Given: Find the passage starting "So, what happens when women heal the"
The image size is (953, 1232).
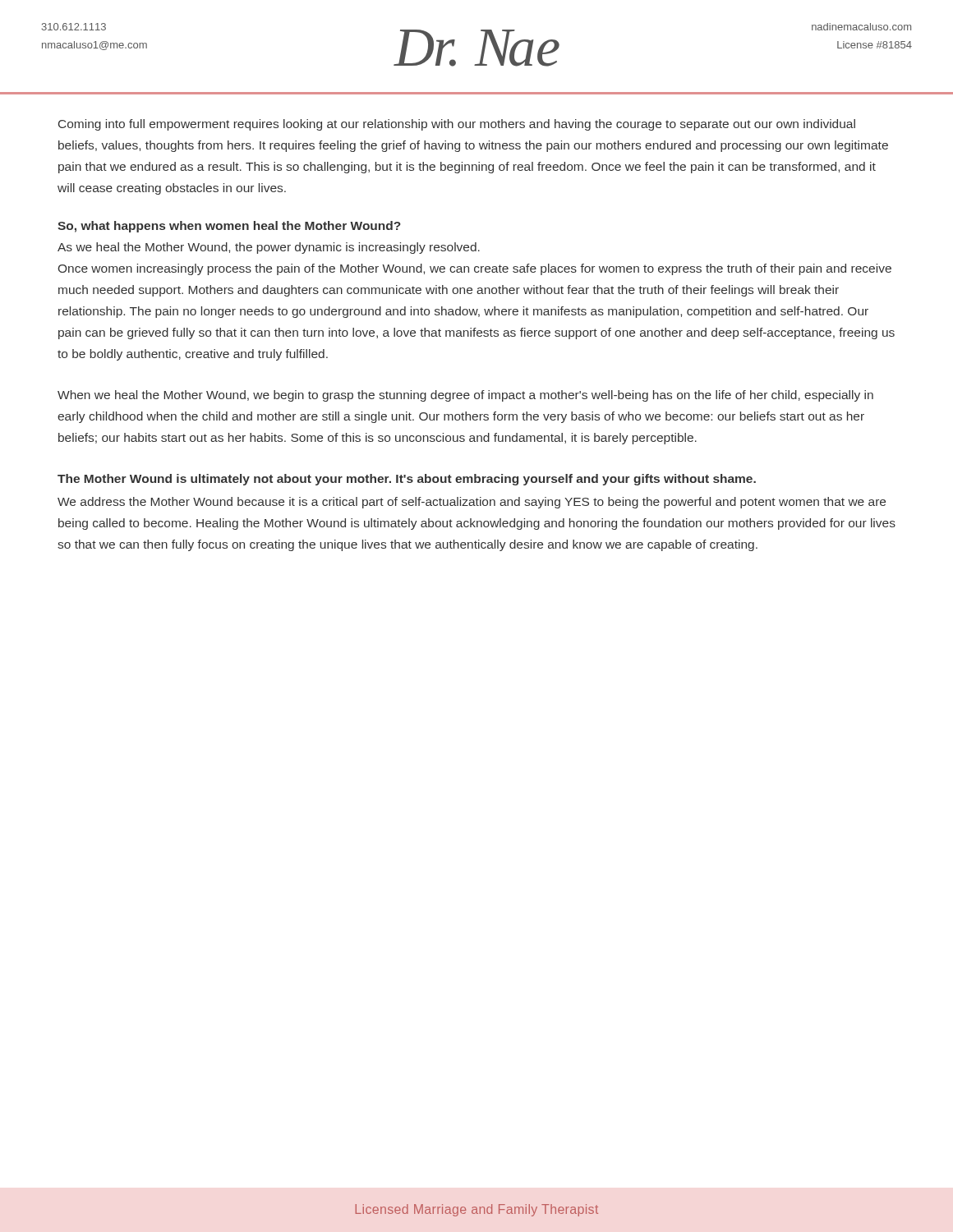Looking at the screenshot, I should (x=229, y=226).
